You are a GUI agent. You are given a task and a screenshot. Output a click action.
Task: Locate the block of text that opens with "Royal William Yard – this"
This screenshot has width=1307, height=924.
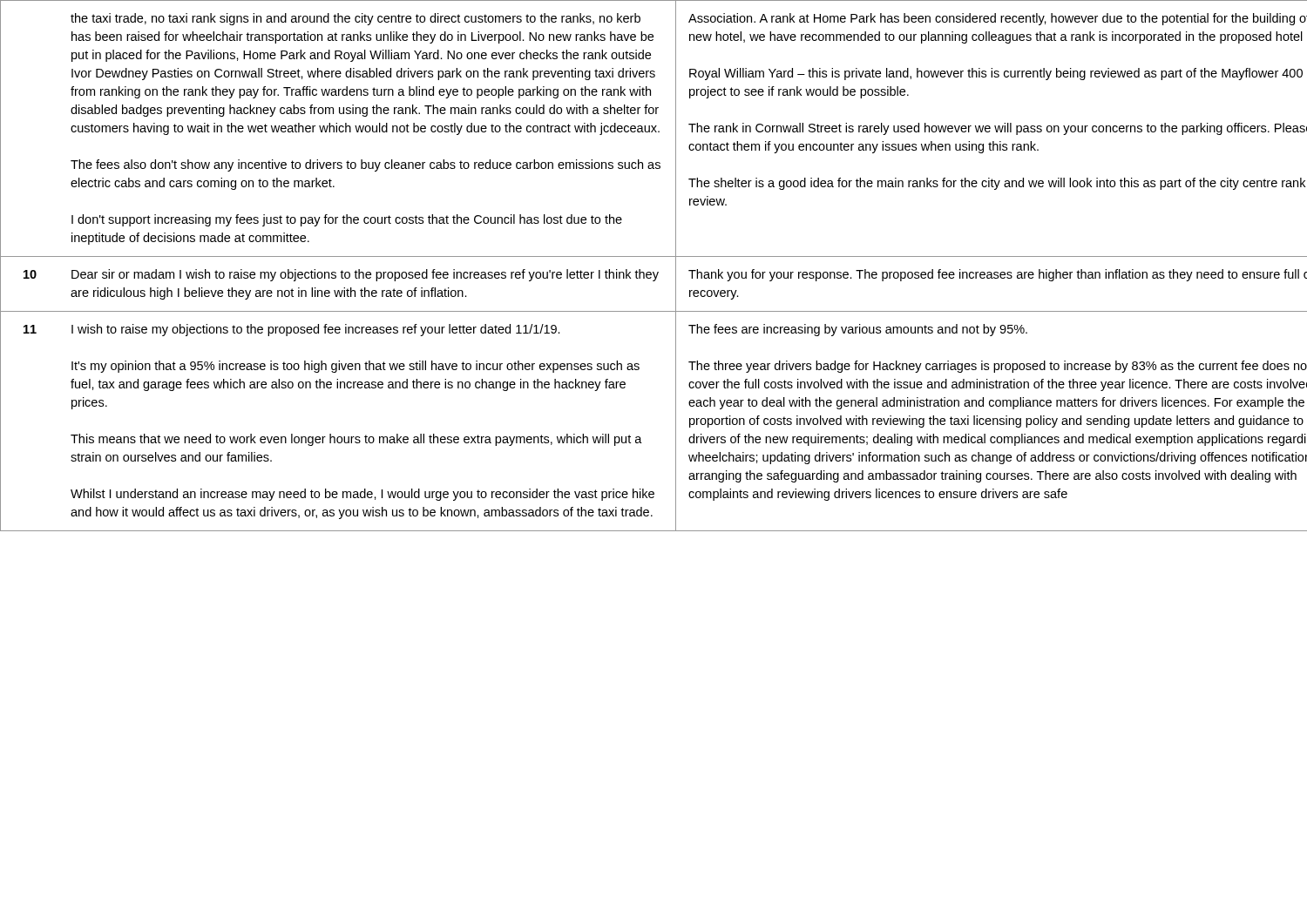(x=996, y=82)
